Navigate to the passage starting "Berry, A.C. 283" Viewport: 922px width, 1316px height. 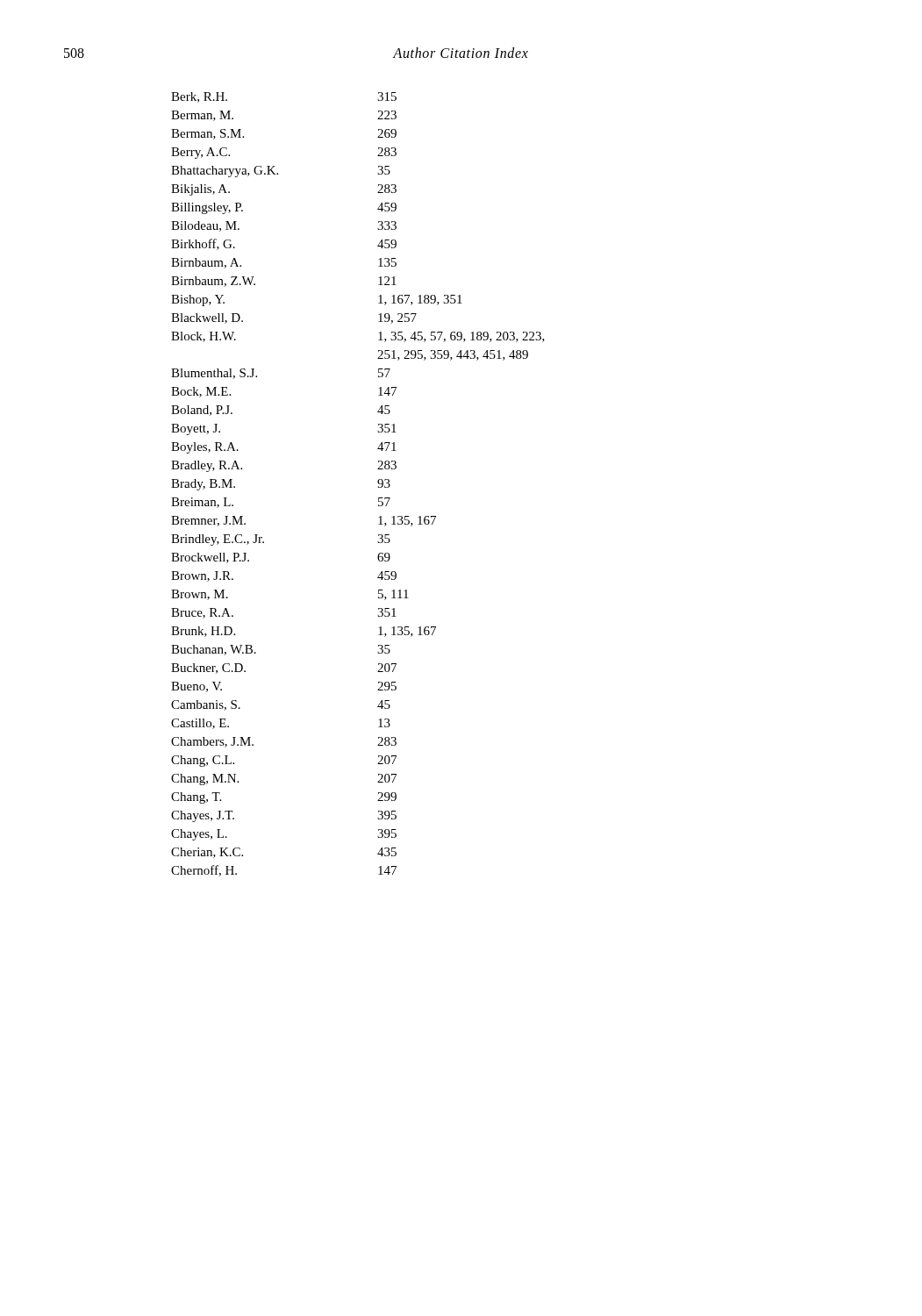[x=194, y=151]
